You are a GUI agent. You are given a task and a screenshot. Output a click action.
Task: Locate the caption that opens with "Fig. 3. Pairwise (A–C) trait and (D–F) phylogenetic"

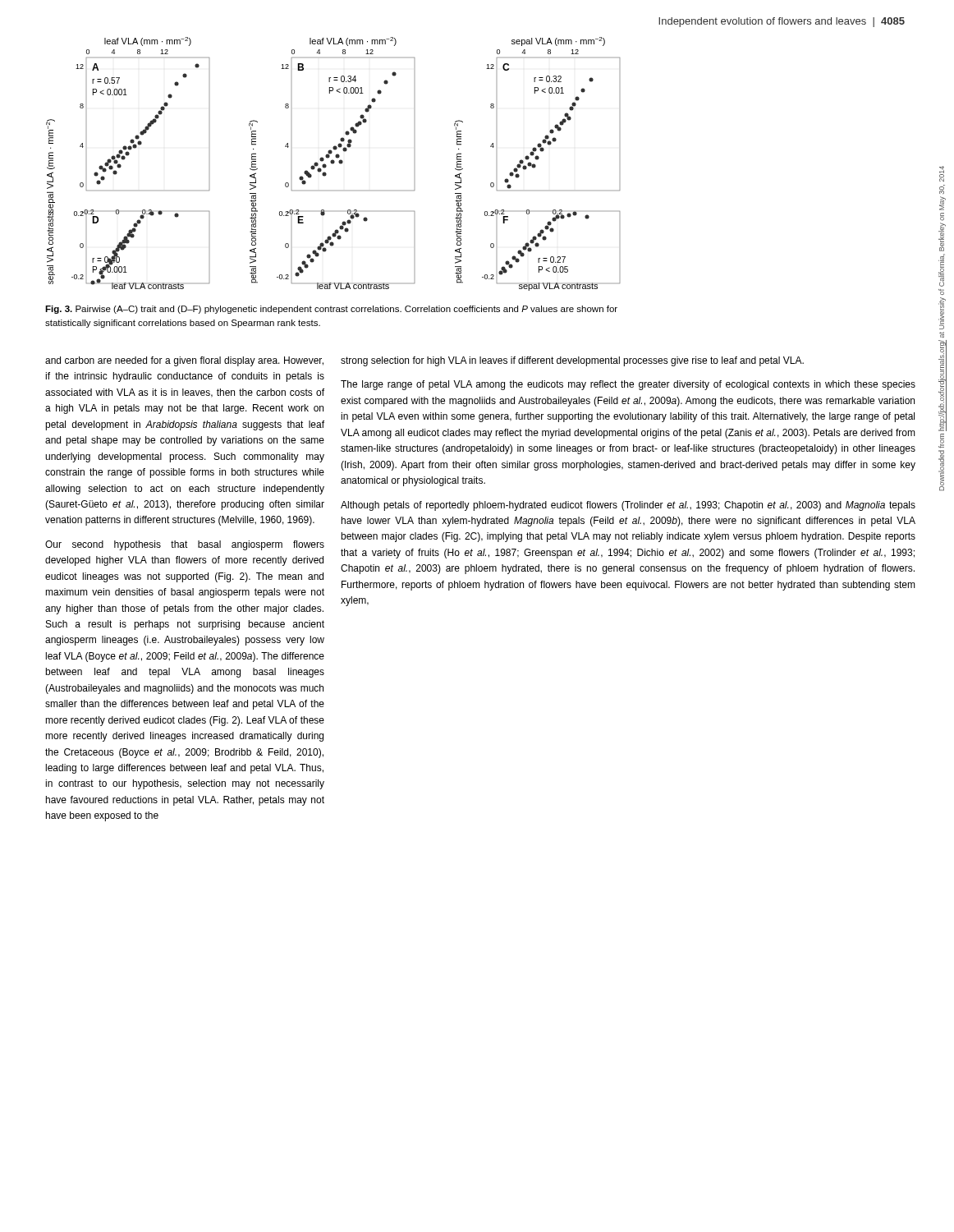(331, 316)
